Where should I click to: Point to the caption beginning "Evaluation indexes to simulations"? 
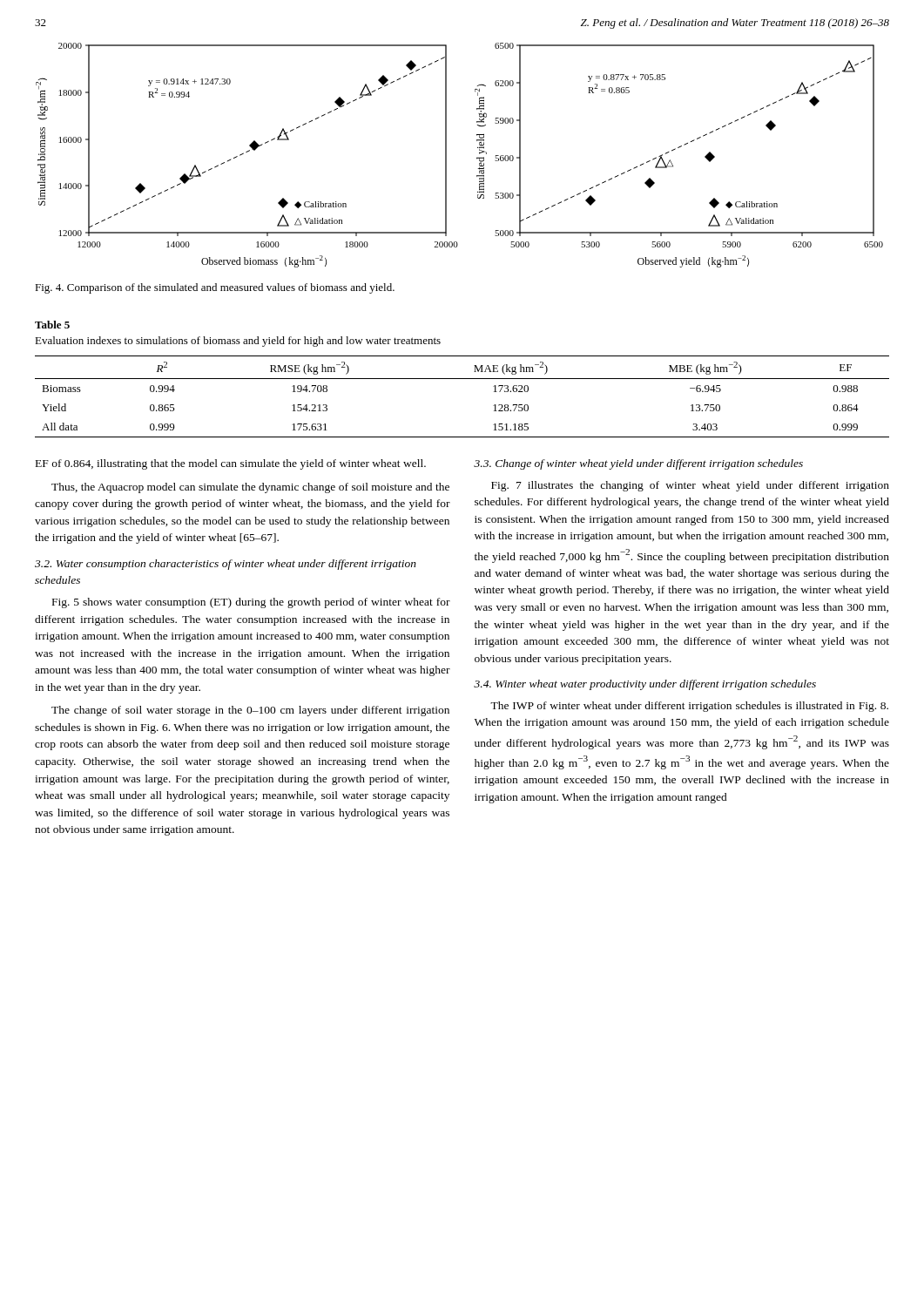coord(238,340)
